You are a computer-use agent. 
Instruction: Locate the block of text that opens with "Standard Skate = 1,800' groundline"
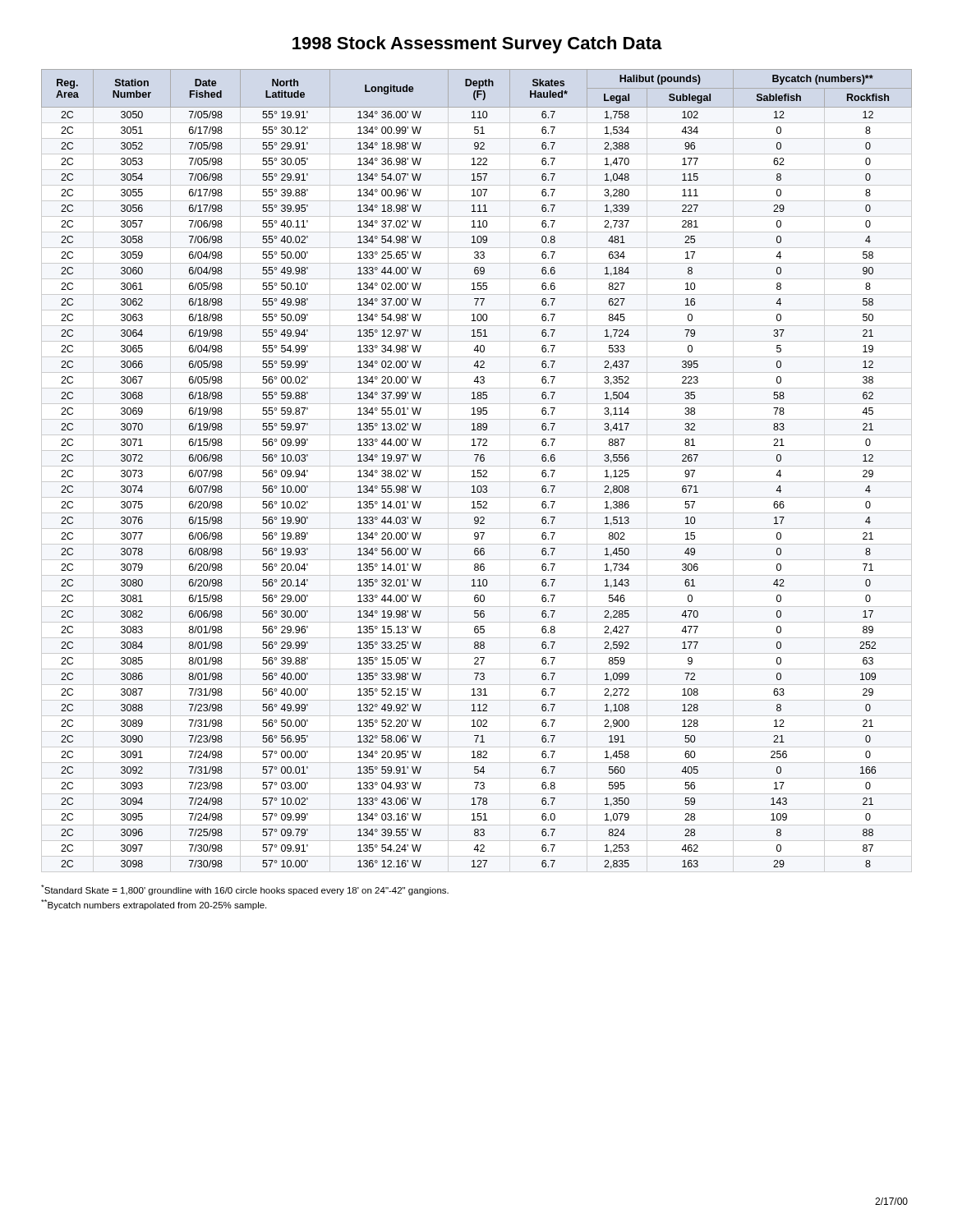pos(245,890)
